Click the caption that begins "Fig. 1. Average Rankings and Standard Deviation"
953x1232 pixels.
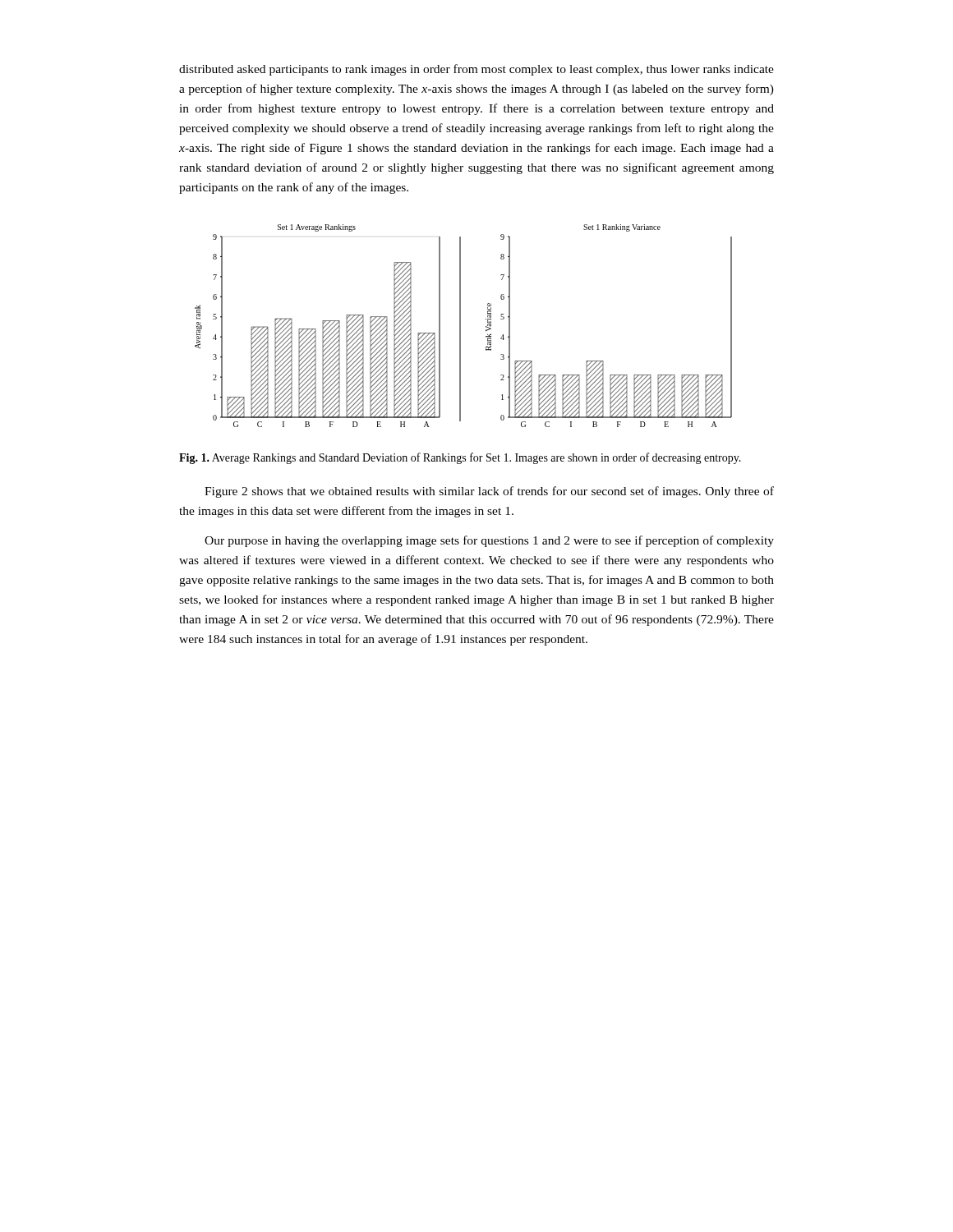[460, 458]
